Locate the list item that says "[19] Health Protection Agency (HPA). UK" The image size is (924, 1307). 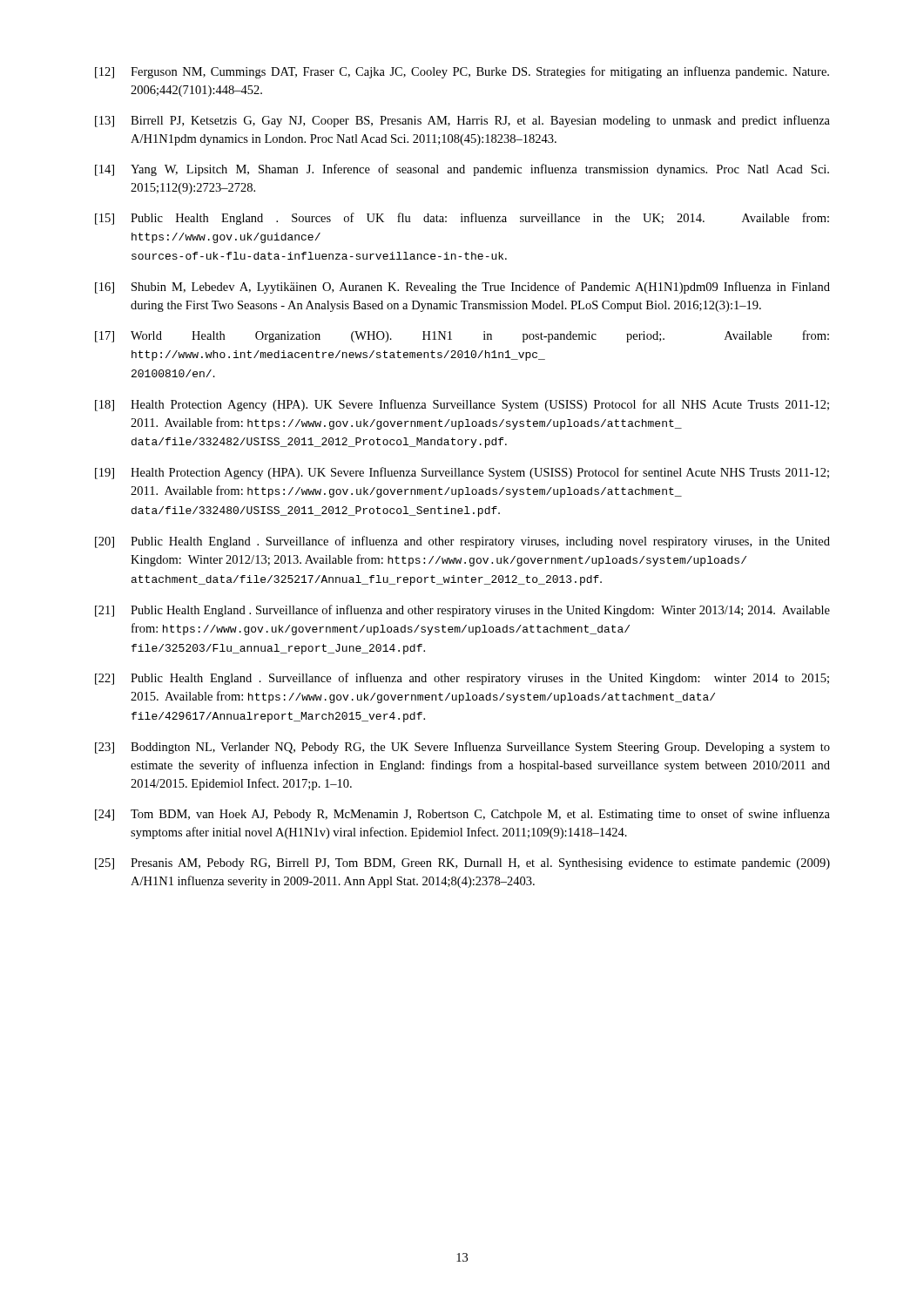[462, 492]
